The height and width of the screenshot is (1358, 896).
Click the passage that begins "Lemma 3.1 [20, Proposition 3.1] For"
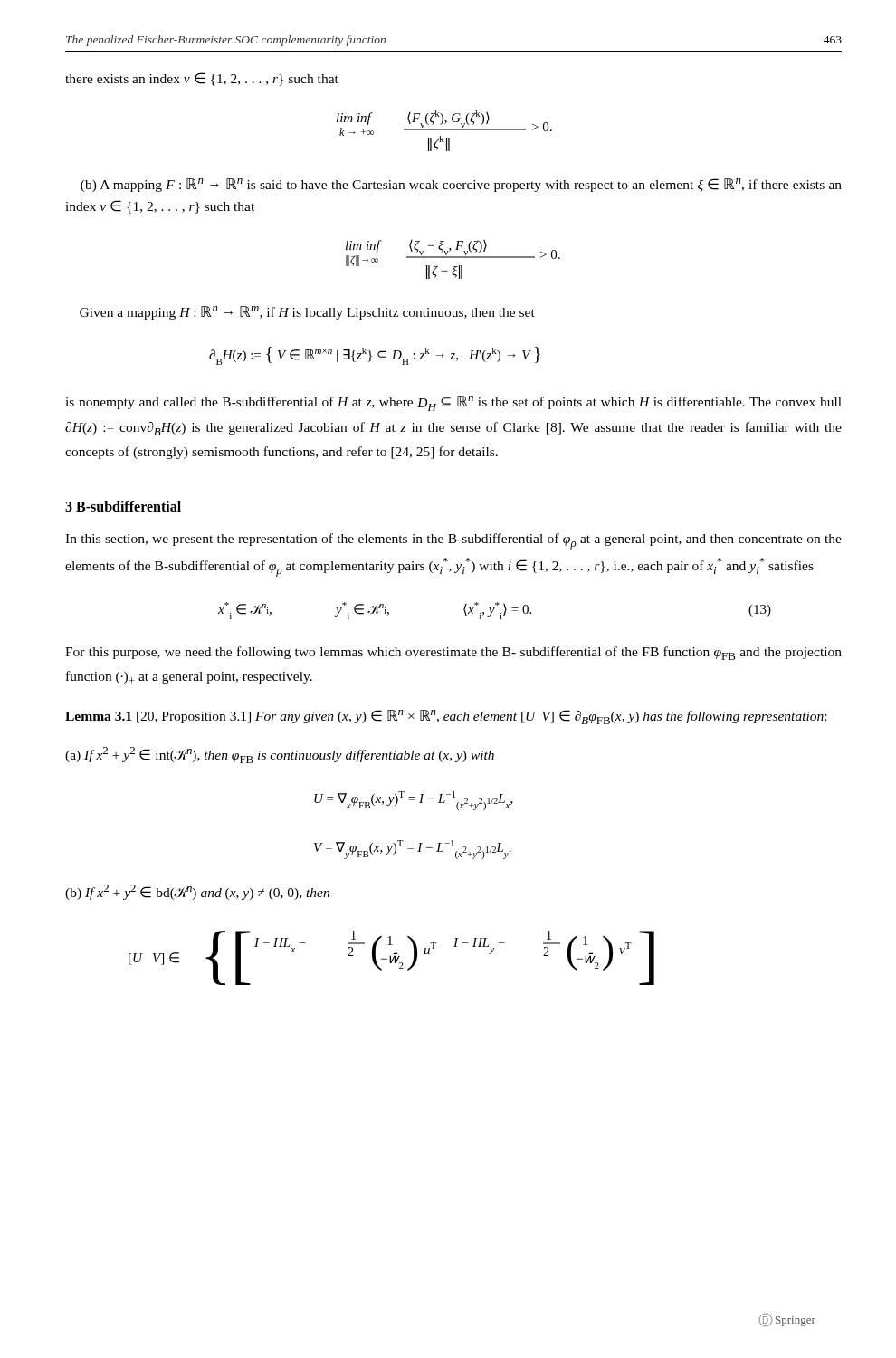pyautogui.click(x=446, y=716)
